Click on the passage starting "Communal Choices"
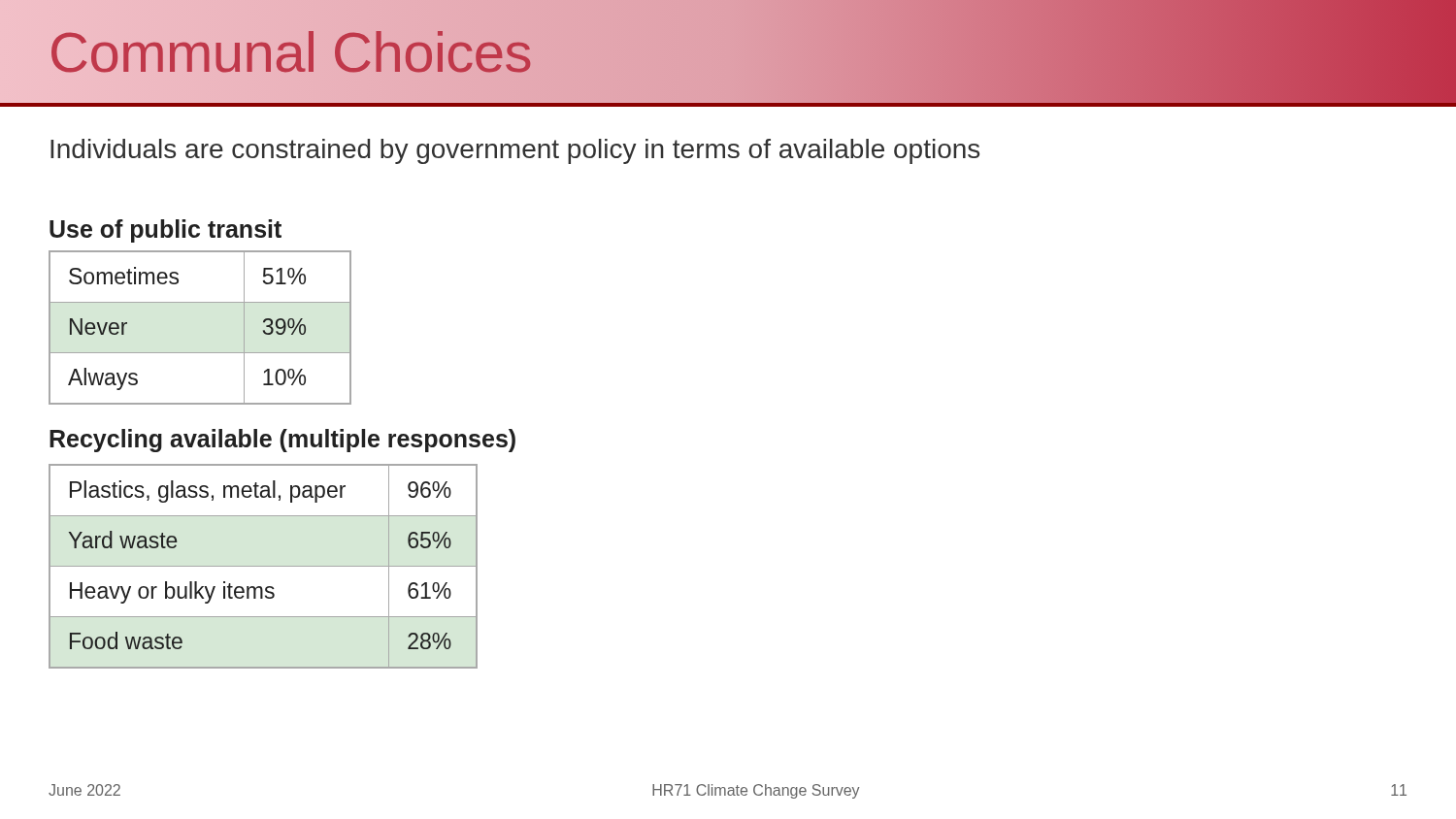1456x819 pixels. coord(290,51)
